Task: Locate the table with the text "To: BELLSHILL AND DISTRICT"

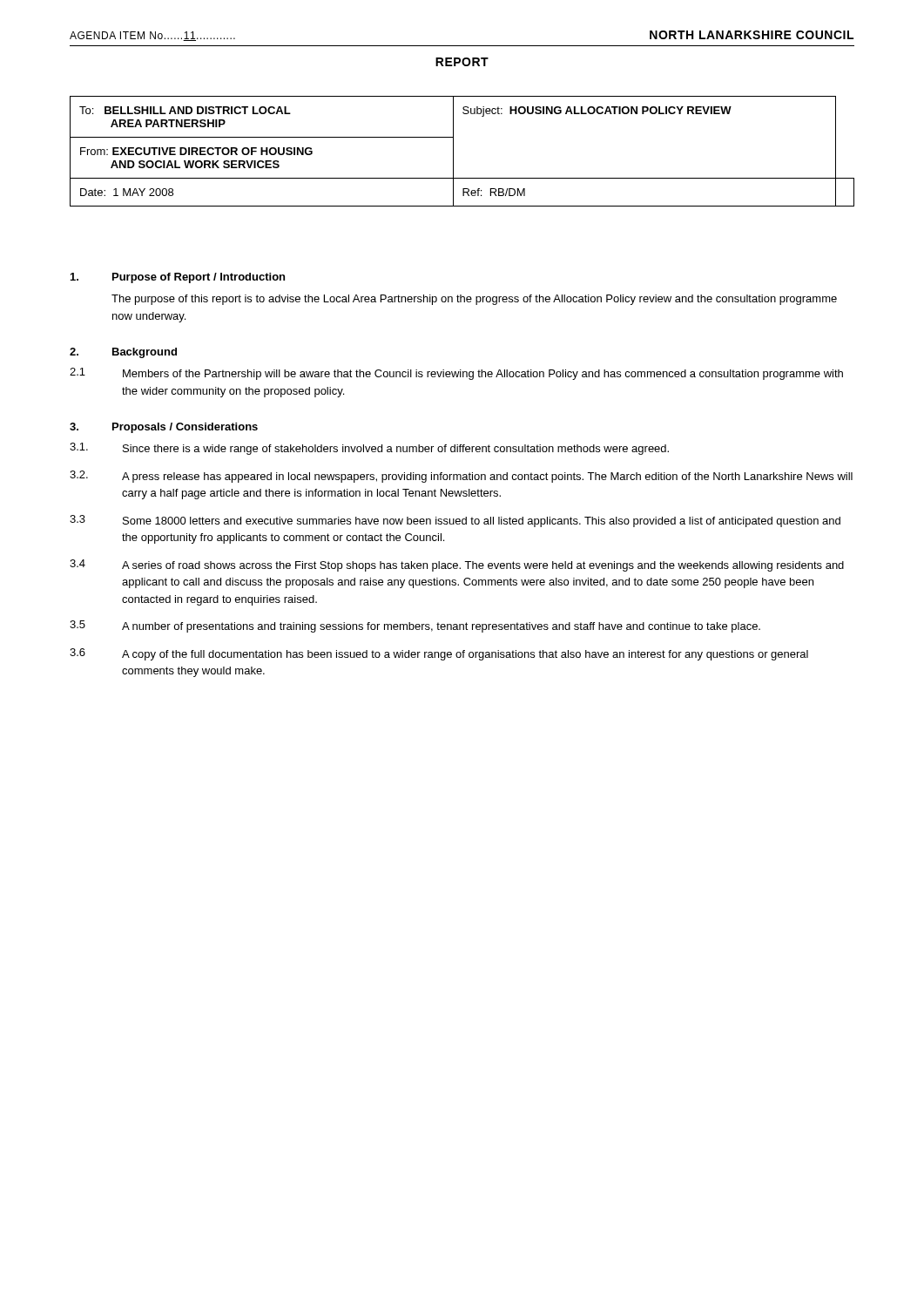Action: click(462, 151)
